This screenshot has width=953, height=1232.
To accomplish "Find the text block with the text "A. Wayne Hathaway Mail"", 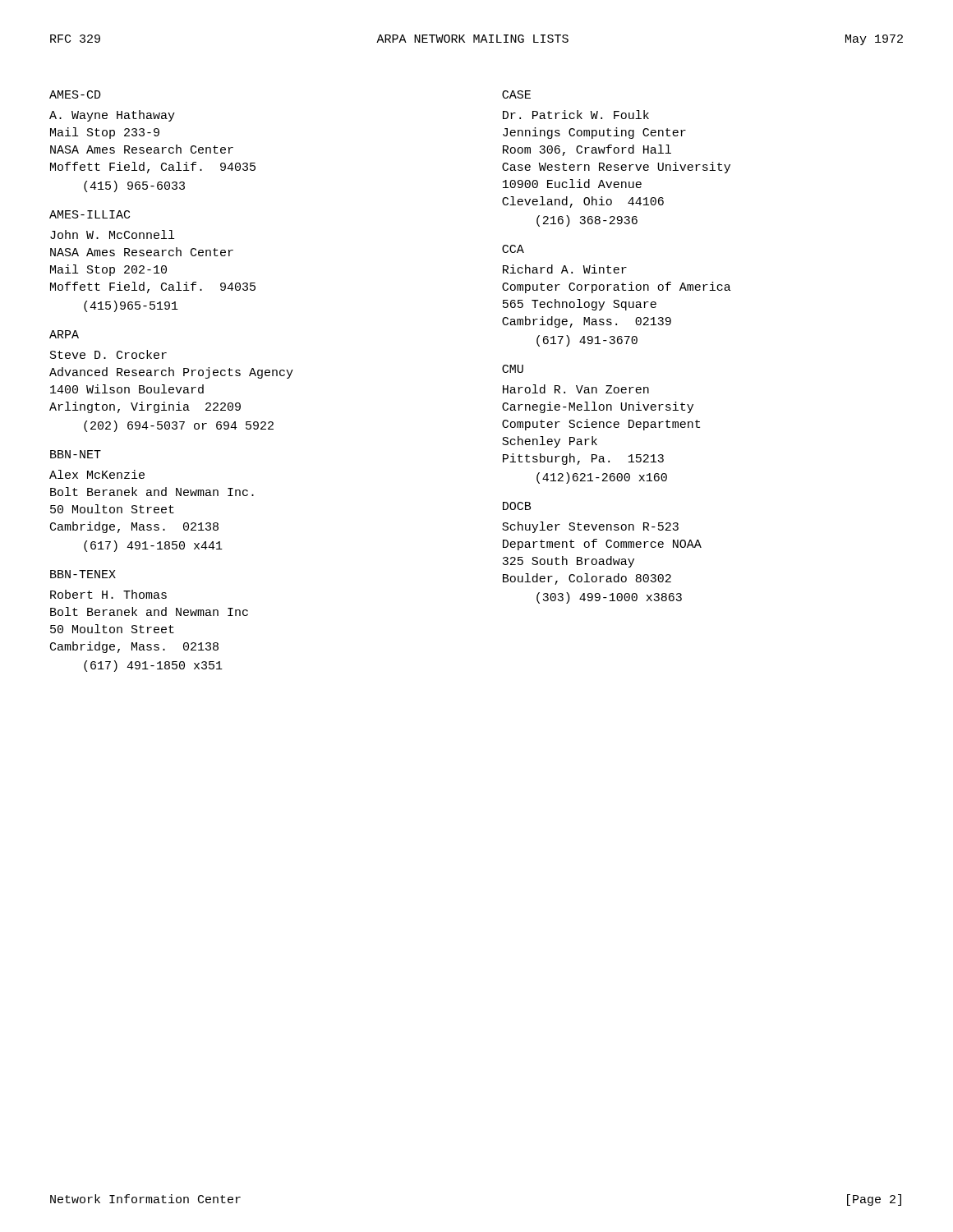I will (153, 142).
